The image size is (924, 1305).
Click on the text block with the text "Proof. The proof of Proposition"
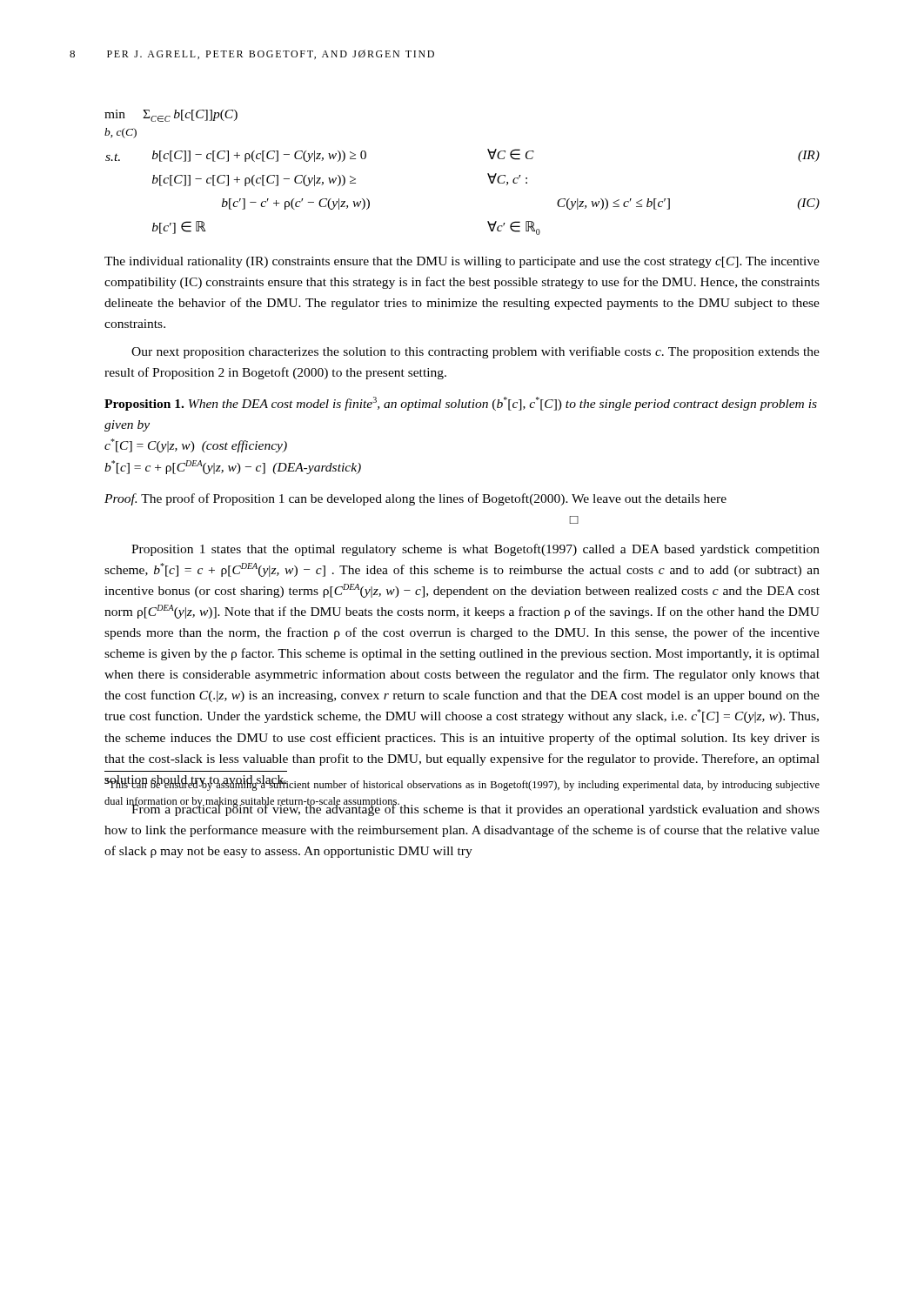pos(416,508)
